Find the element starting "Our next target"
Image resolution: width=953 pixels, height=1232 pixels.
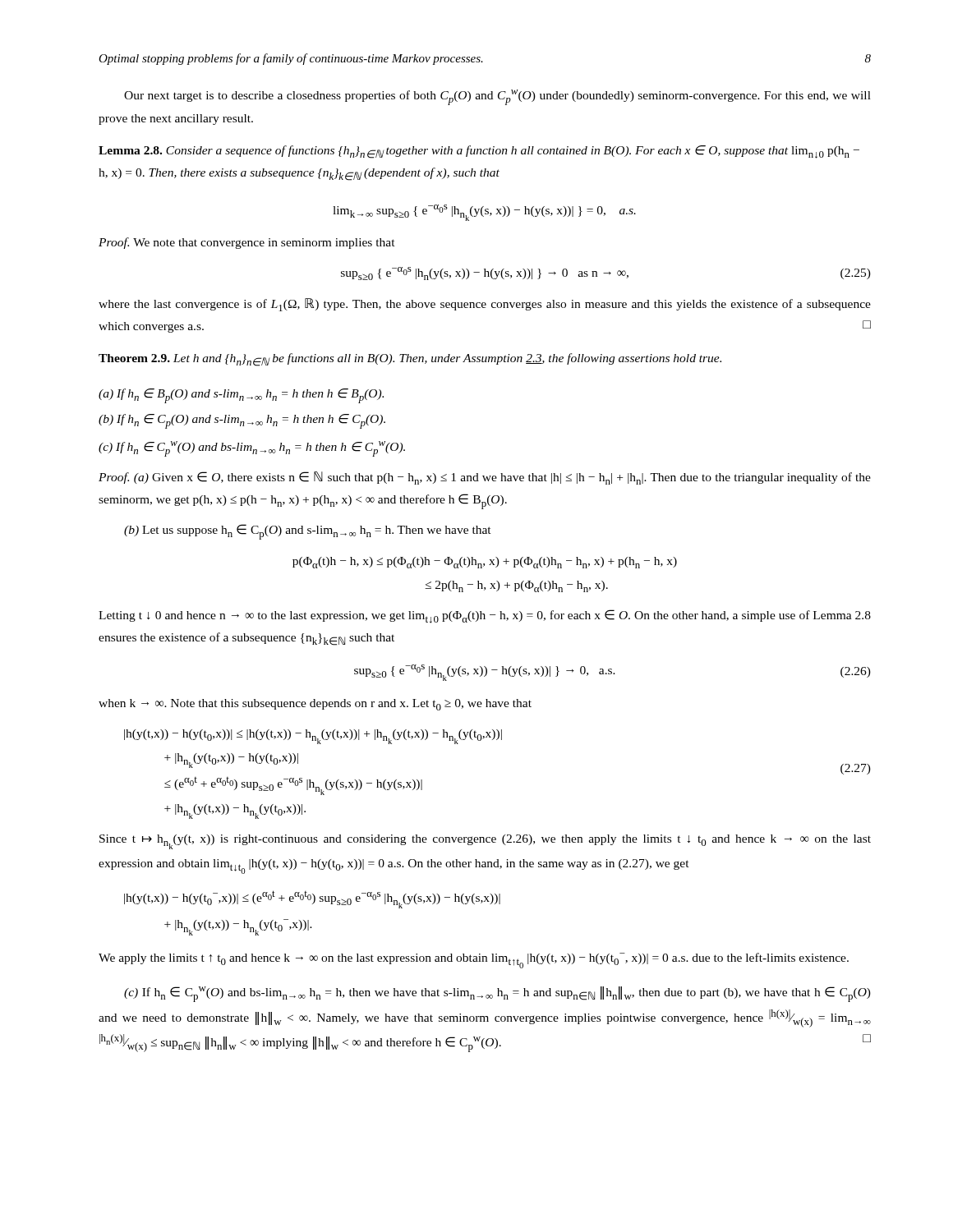point(485,105)
